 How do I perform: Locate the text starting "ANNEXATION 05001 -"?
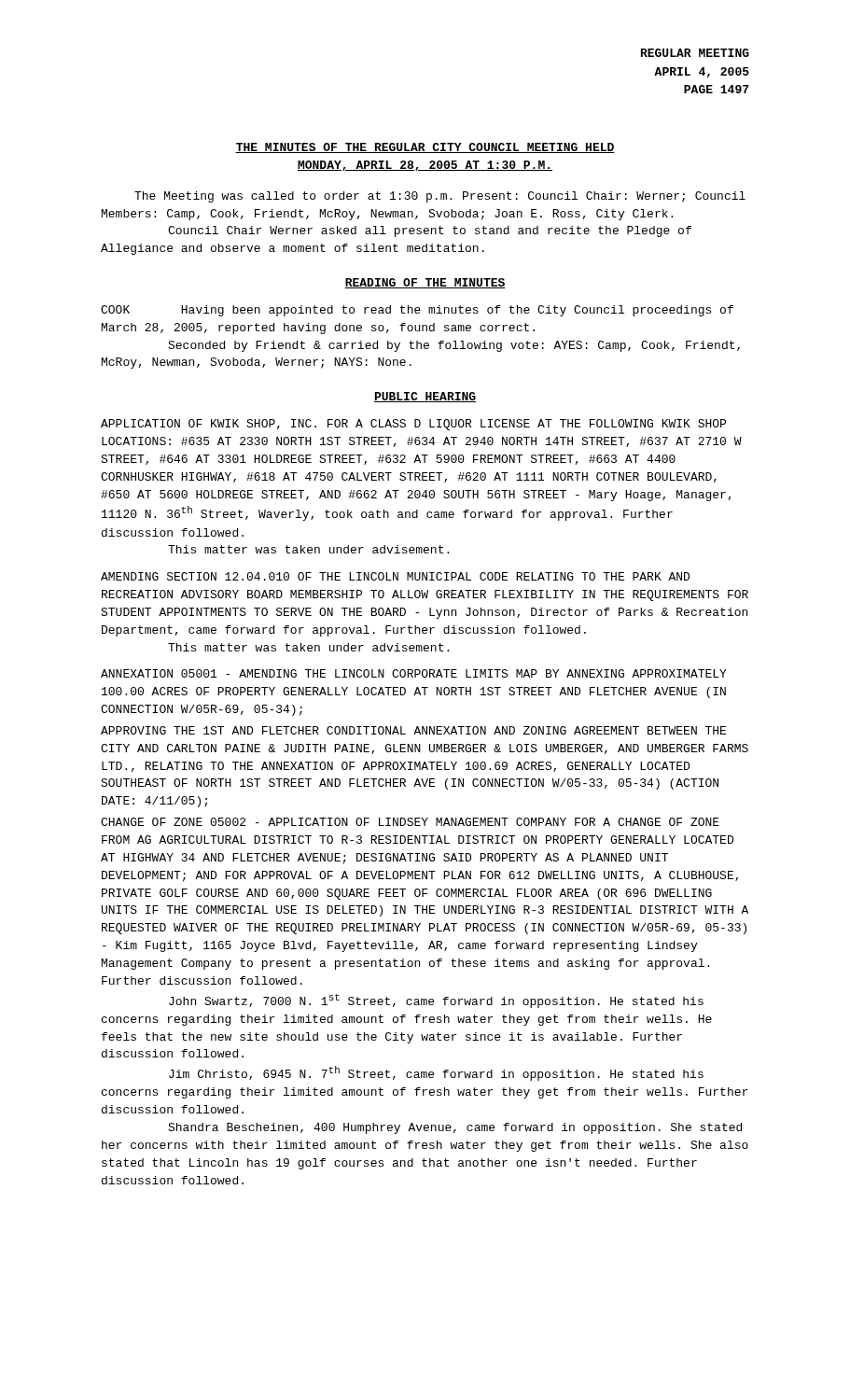point(425,693)
